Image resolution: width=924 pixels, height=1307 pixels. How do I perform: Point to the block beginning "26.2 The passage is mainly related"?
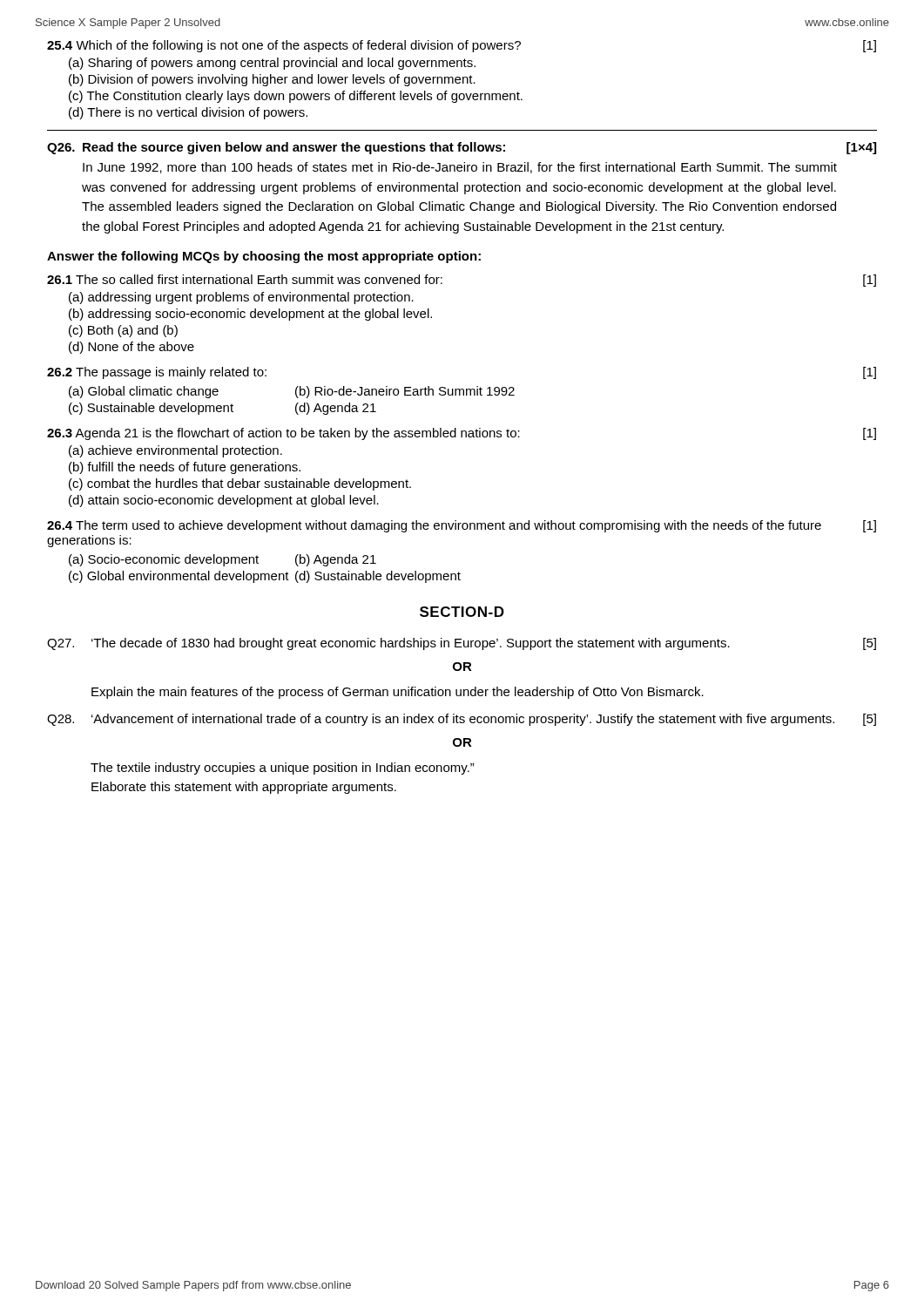[x=462, y=390]
